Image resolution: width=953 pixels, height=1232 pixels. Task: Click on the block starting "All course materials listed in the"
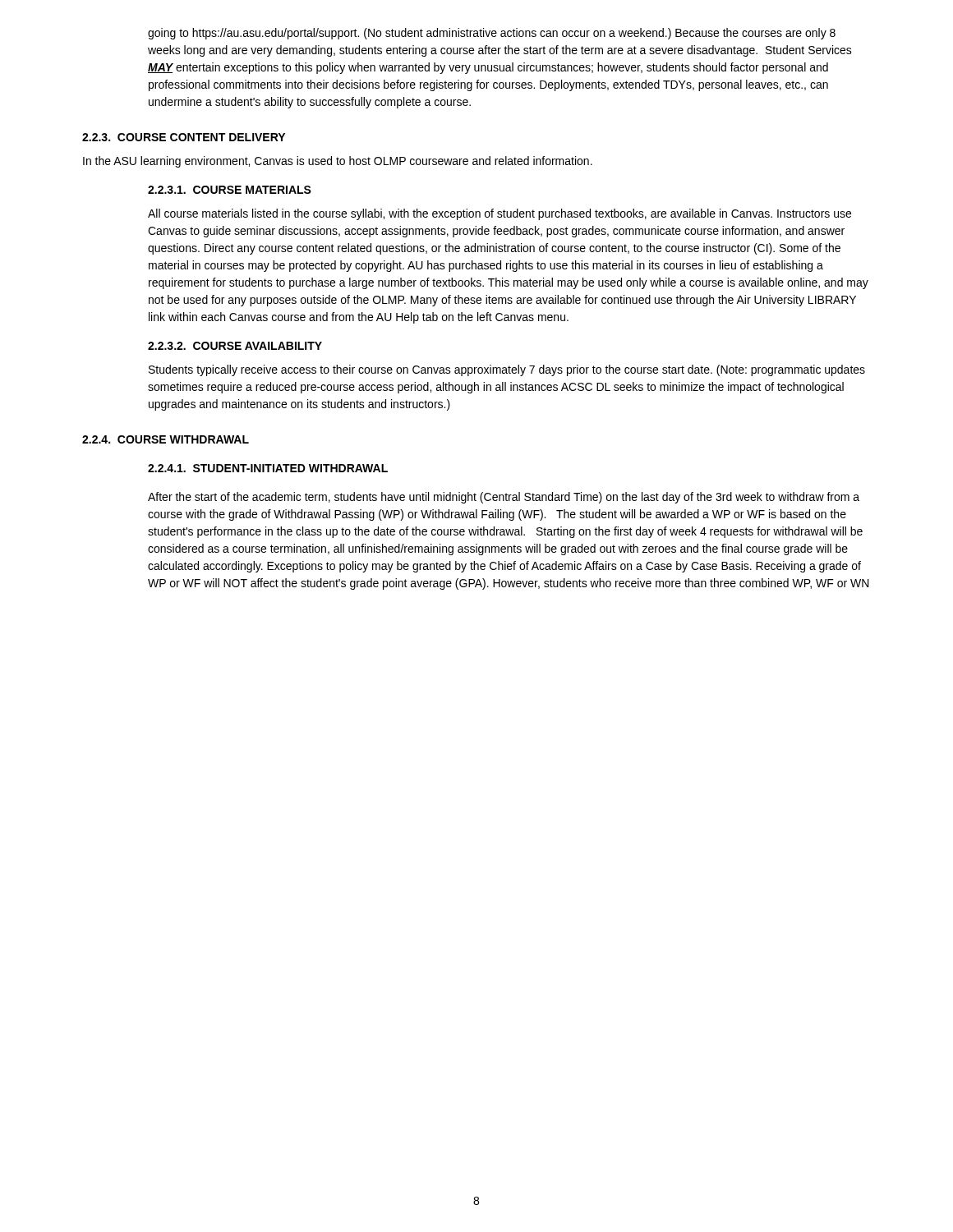509,266
